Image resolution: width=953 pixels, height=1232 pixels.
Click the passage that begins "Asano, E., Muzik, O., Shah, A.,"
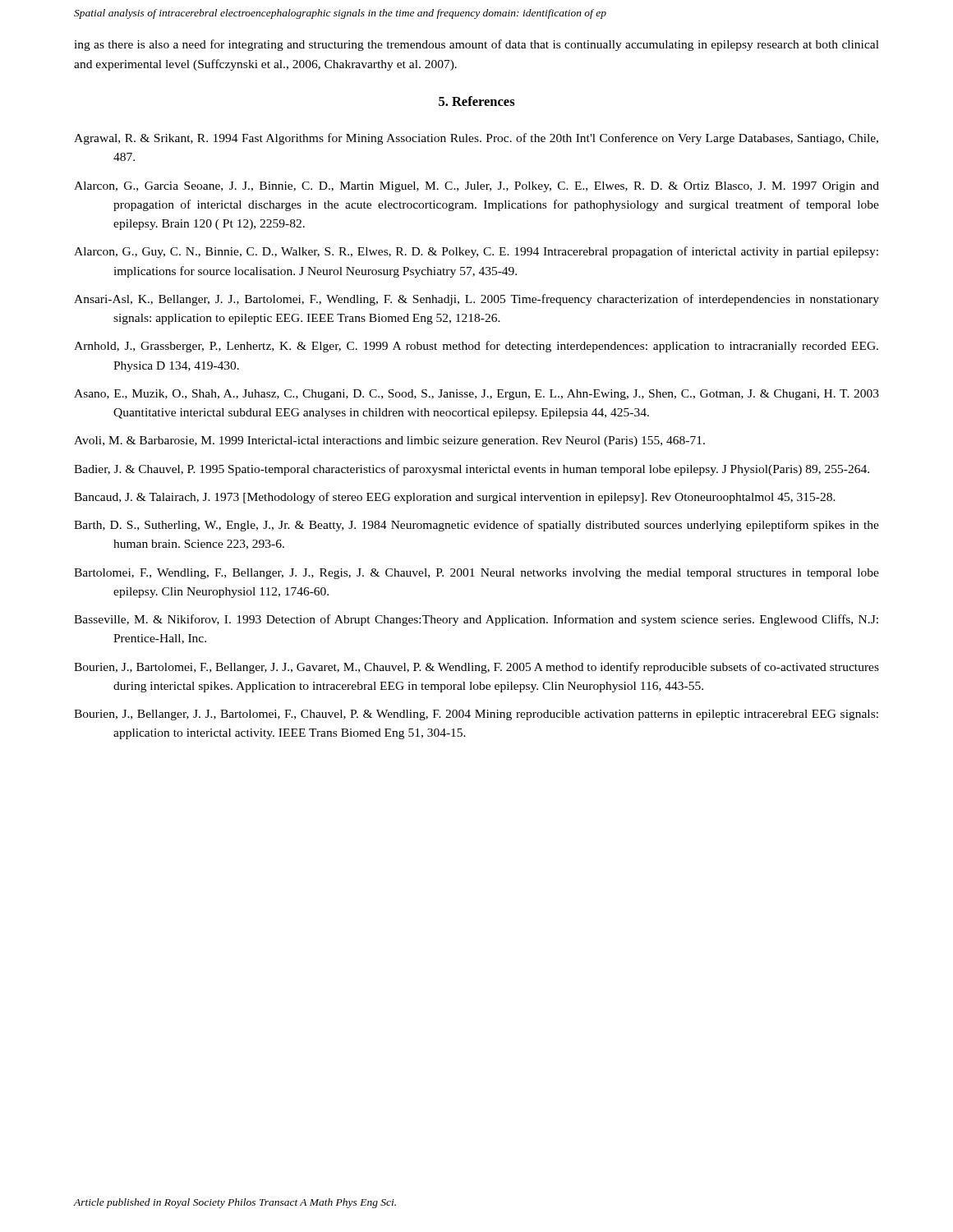coord(476,402)
